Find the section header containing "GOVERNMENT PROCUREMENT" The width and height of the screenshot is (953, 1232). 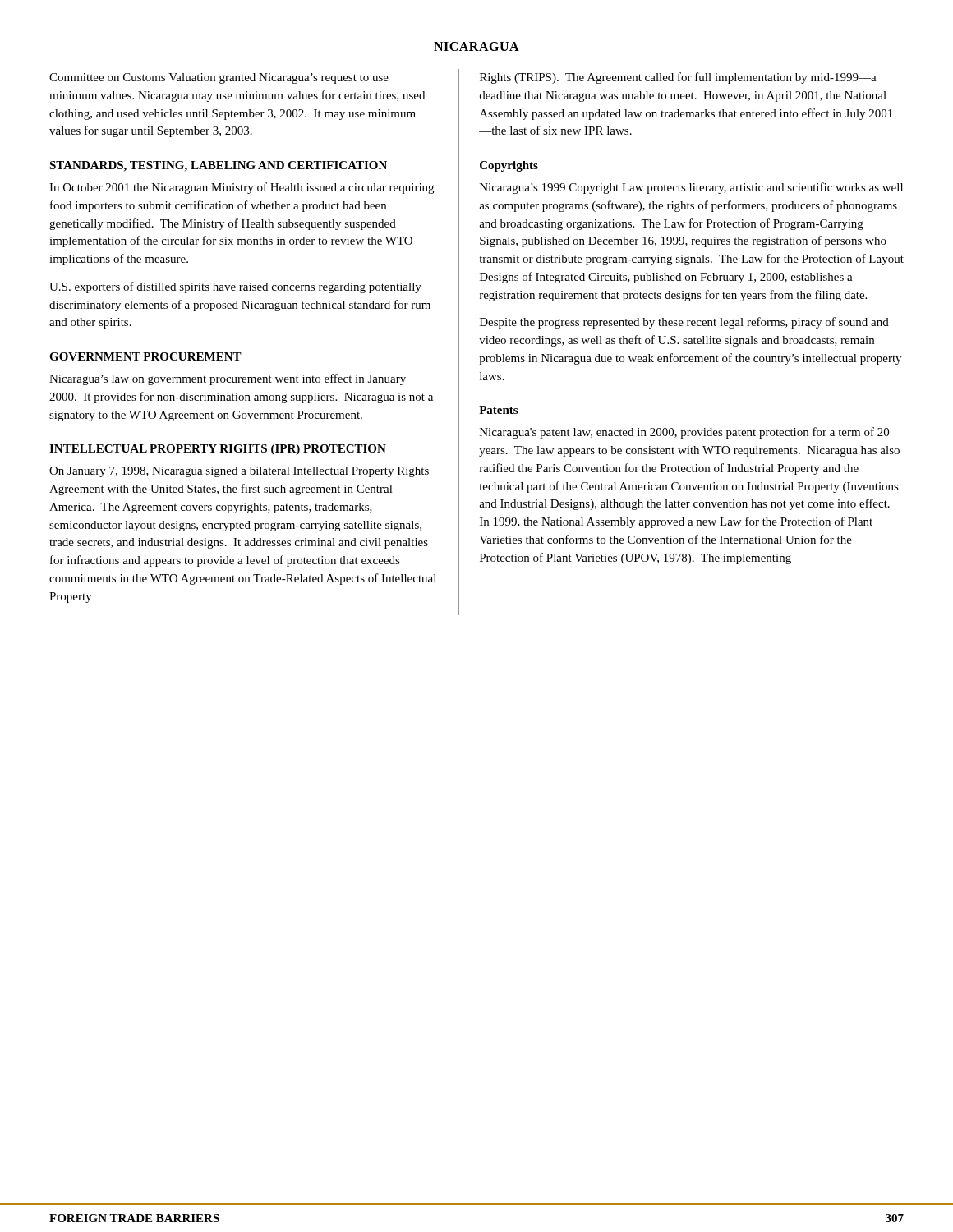[x=145, y=356]
